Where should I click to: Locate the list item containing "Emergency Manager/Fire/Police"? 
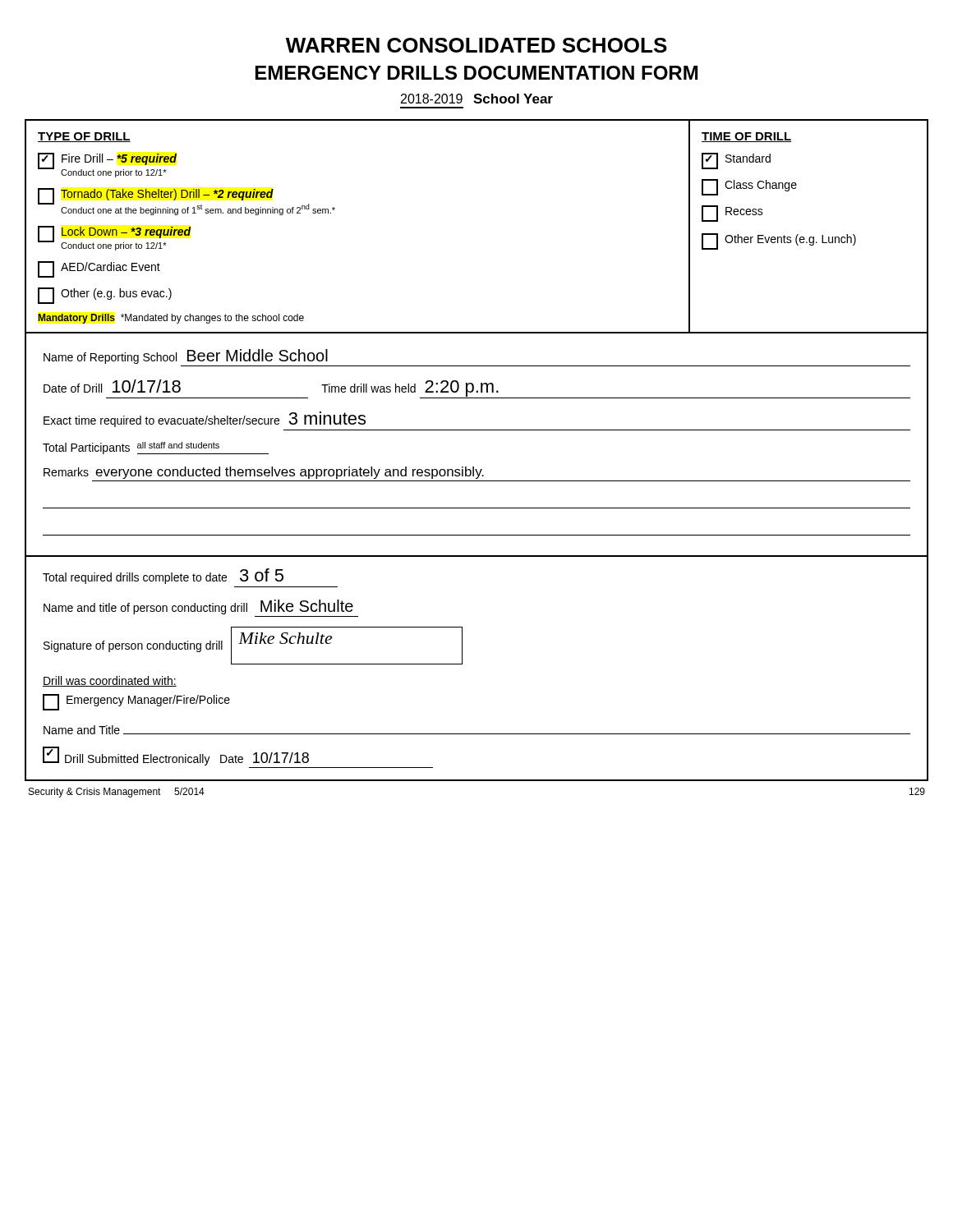[x=136, y=702]
